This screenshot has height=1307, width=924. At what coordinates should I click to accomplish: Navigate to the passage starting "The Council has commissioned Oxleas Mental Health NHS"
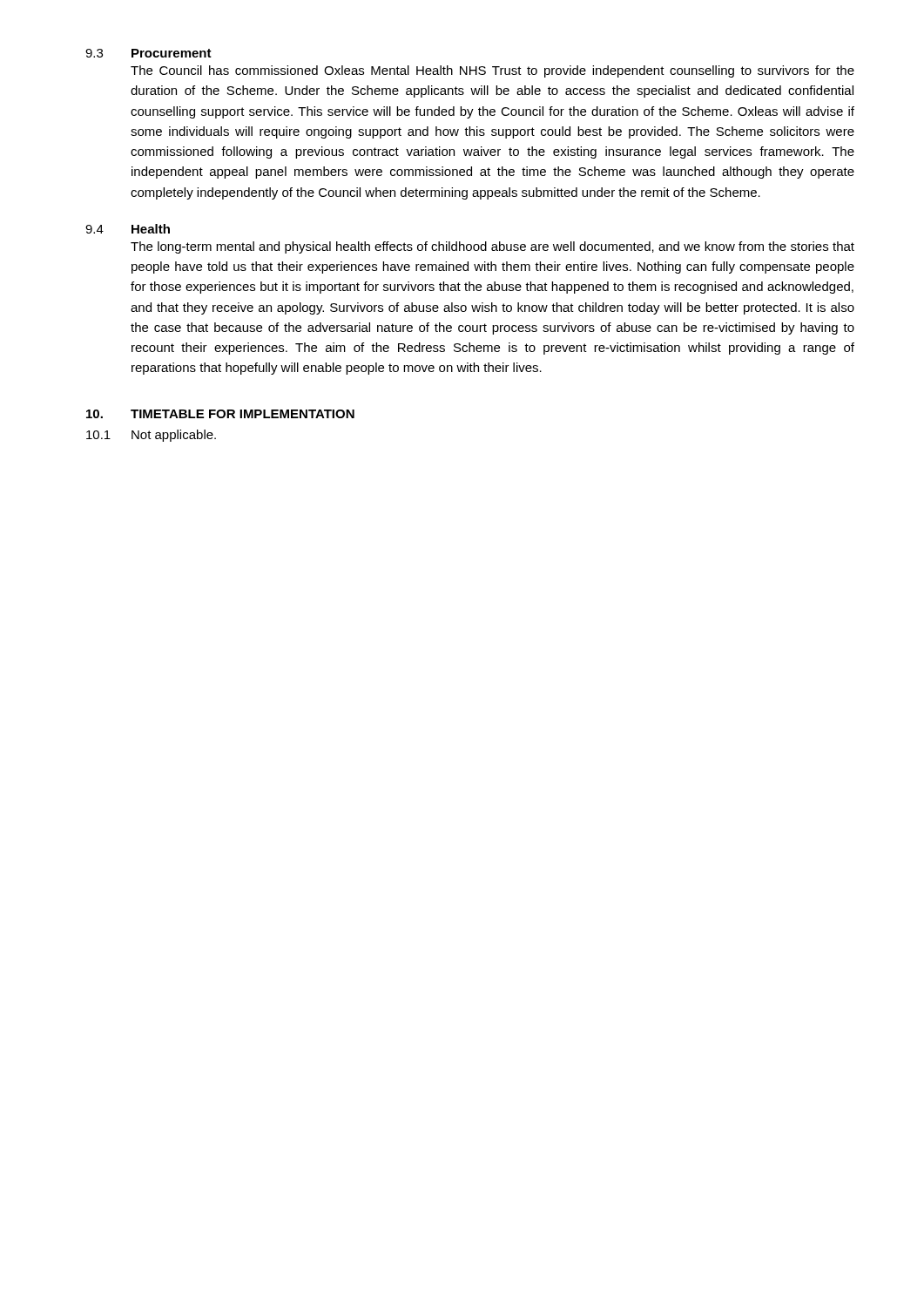pos(492,131)
